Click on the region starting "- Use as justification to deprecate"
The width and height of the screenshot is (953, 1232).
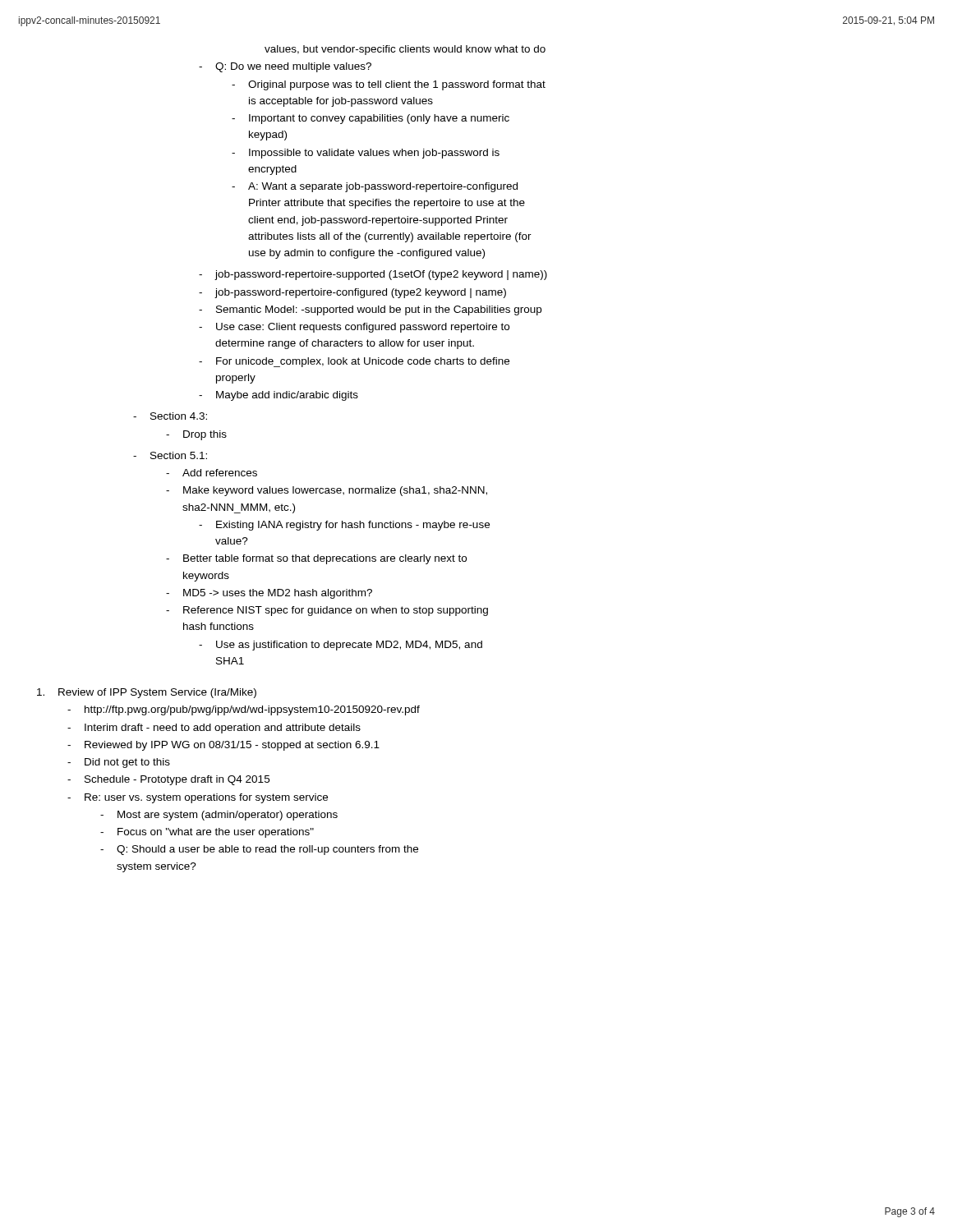(x=341, y=653)
